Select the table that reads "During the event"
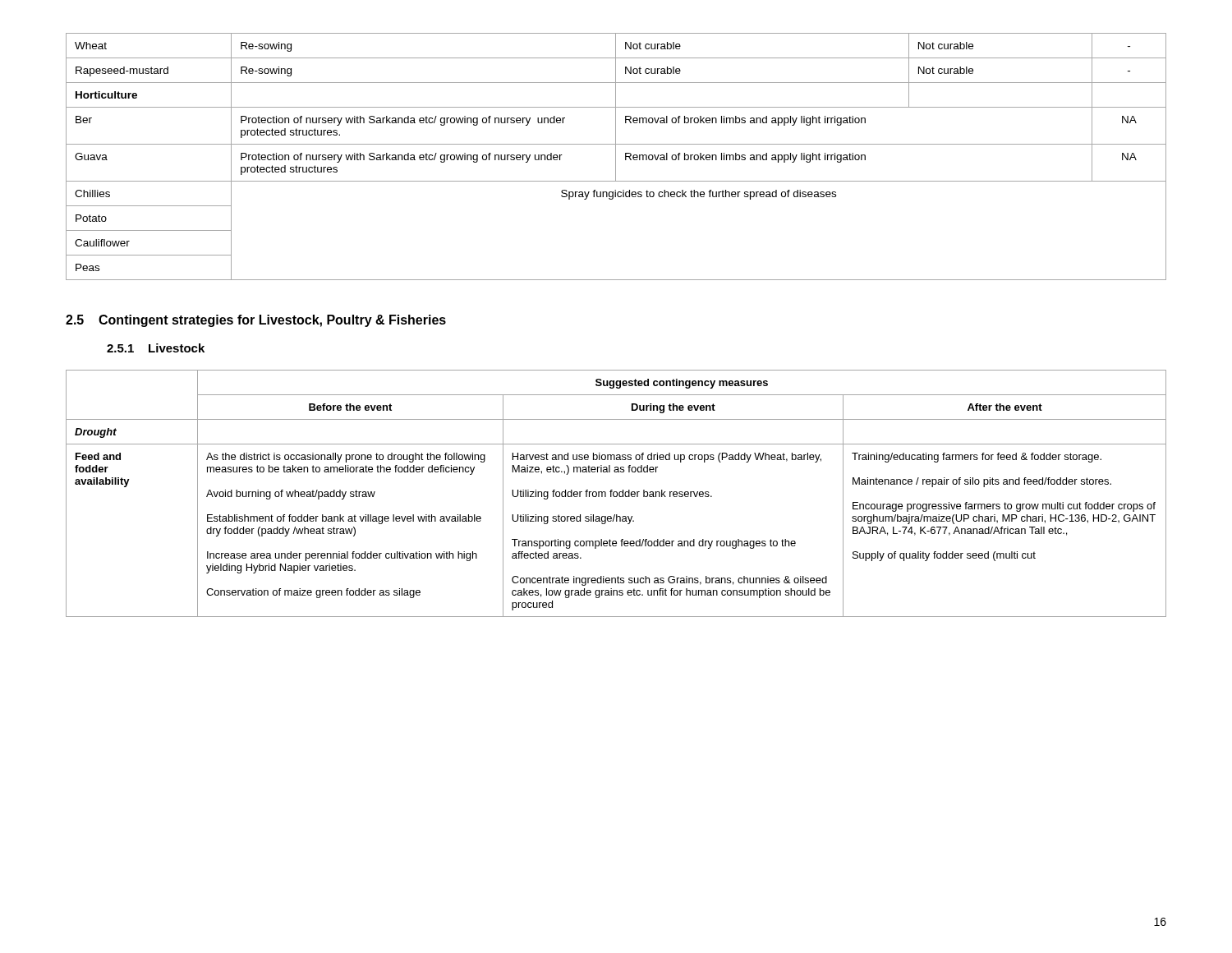 point(616,493)
